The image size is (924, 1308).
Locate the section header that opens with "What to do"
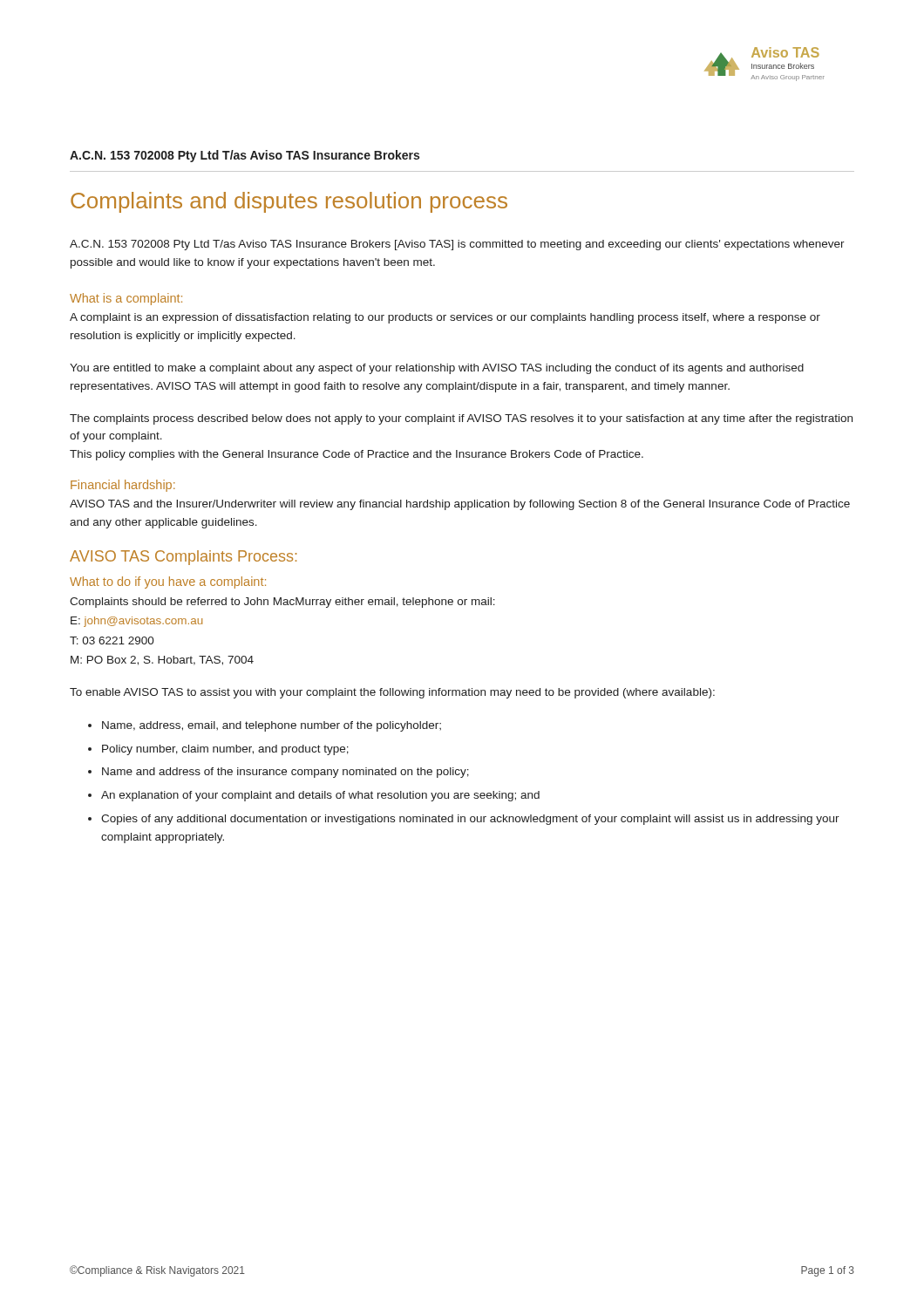[x=168, y=582]
